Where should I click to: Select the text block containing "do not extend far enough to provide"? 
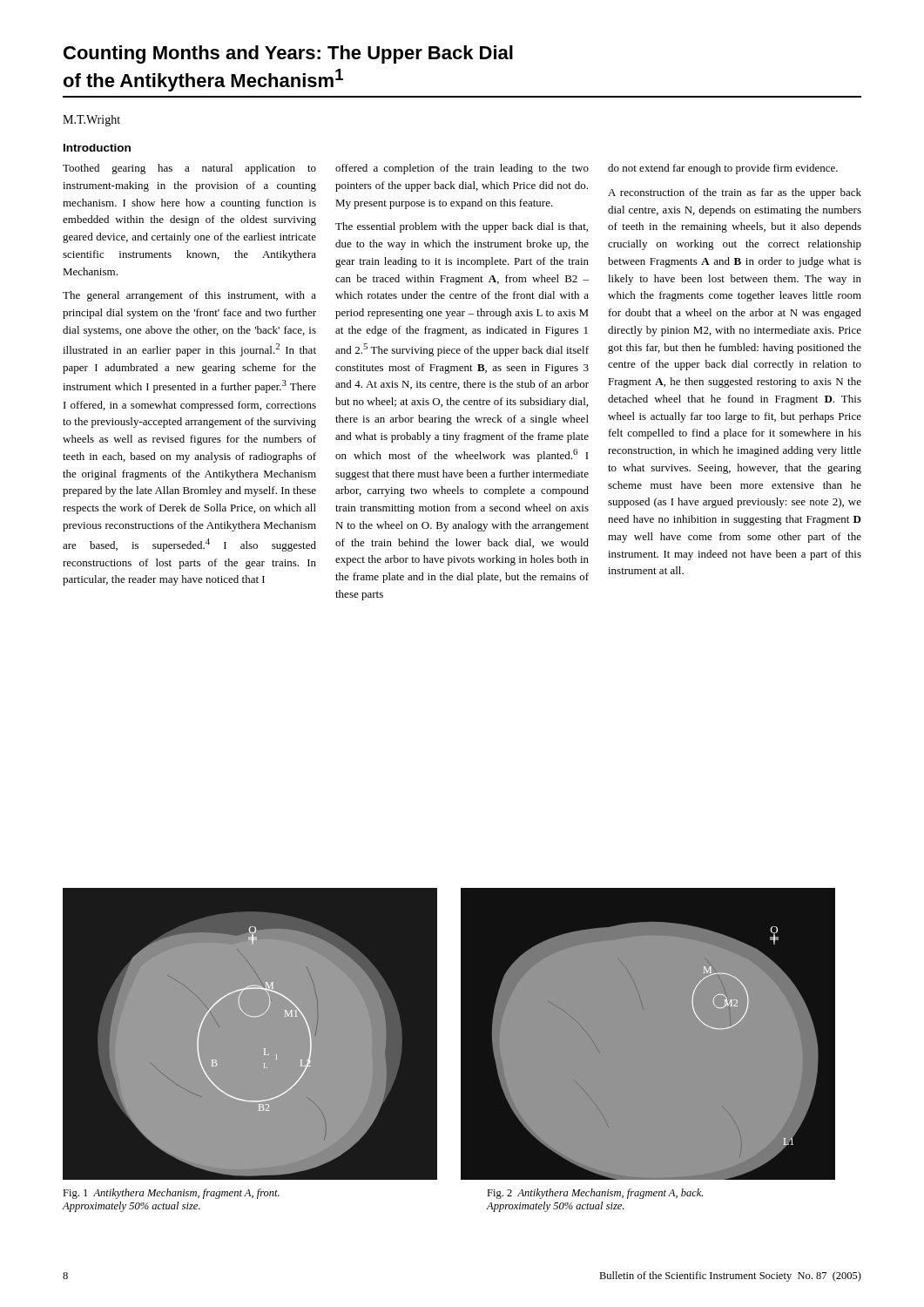(735, 370)
